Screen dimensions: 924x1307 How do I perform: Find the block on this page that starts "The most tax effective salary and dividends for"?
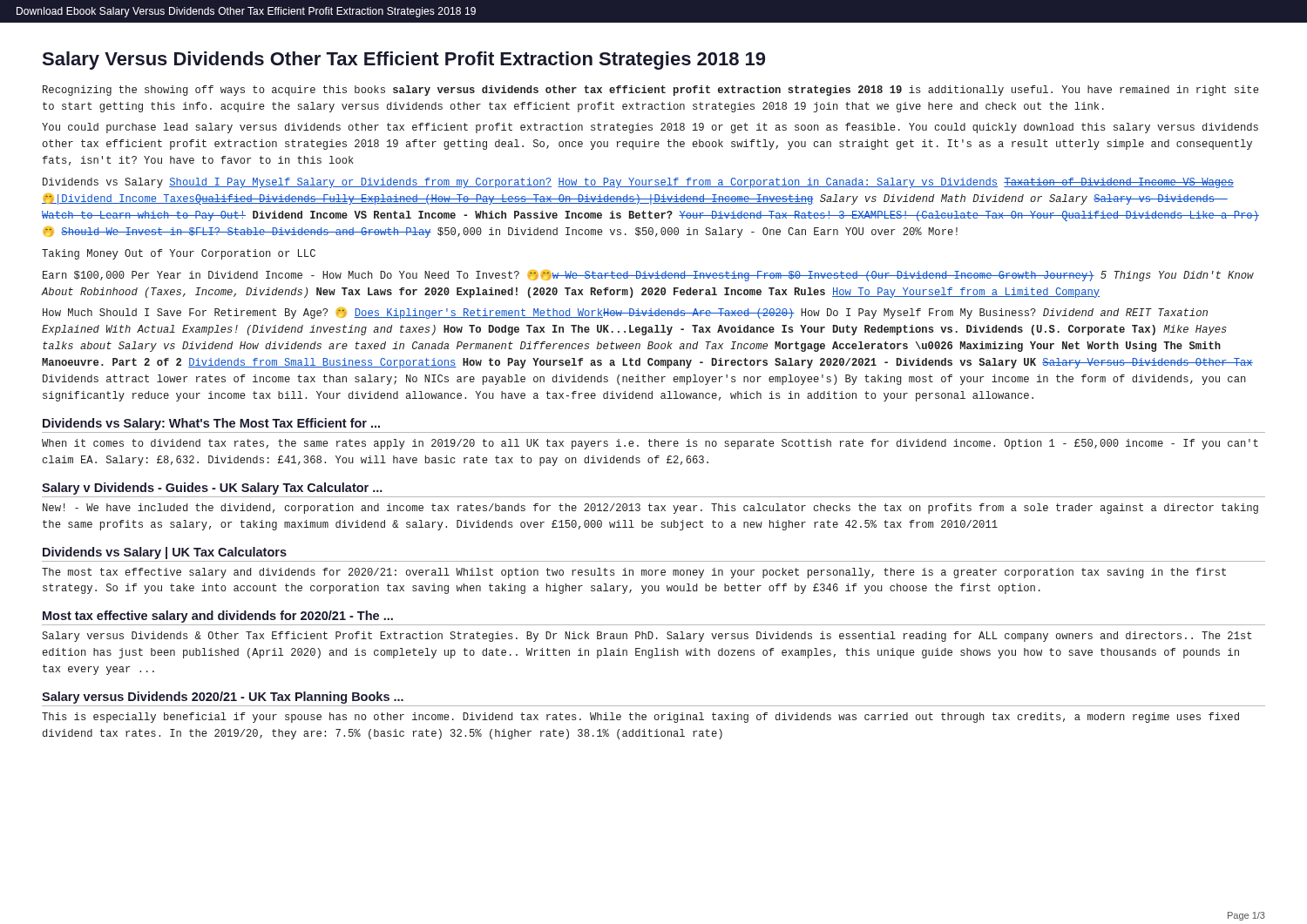coord(634,581)
